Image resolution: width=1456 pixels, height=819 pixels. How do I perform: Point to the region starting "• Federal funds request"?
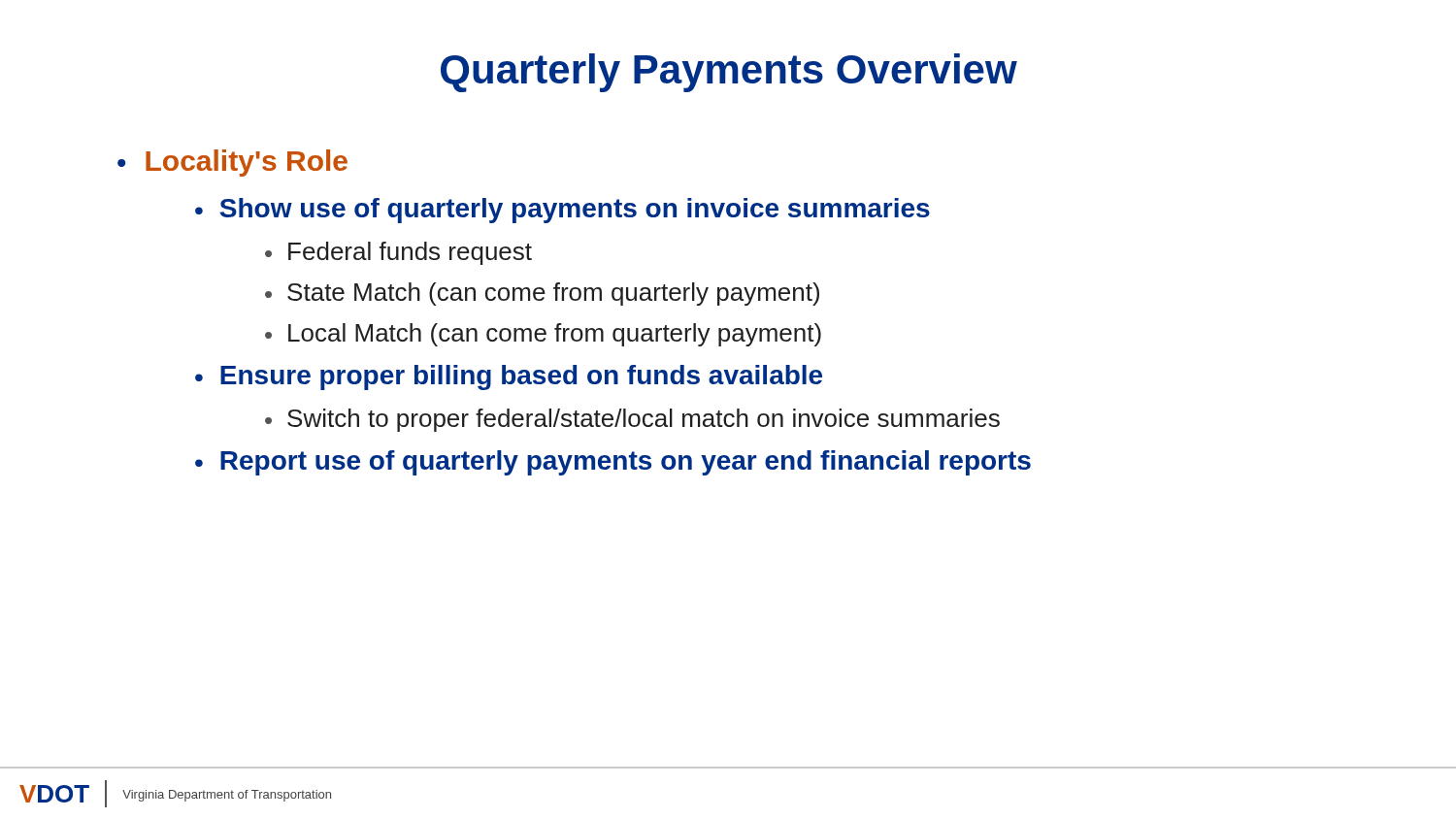pos(398,254)
